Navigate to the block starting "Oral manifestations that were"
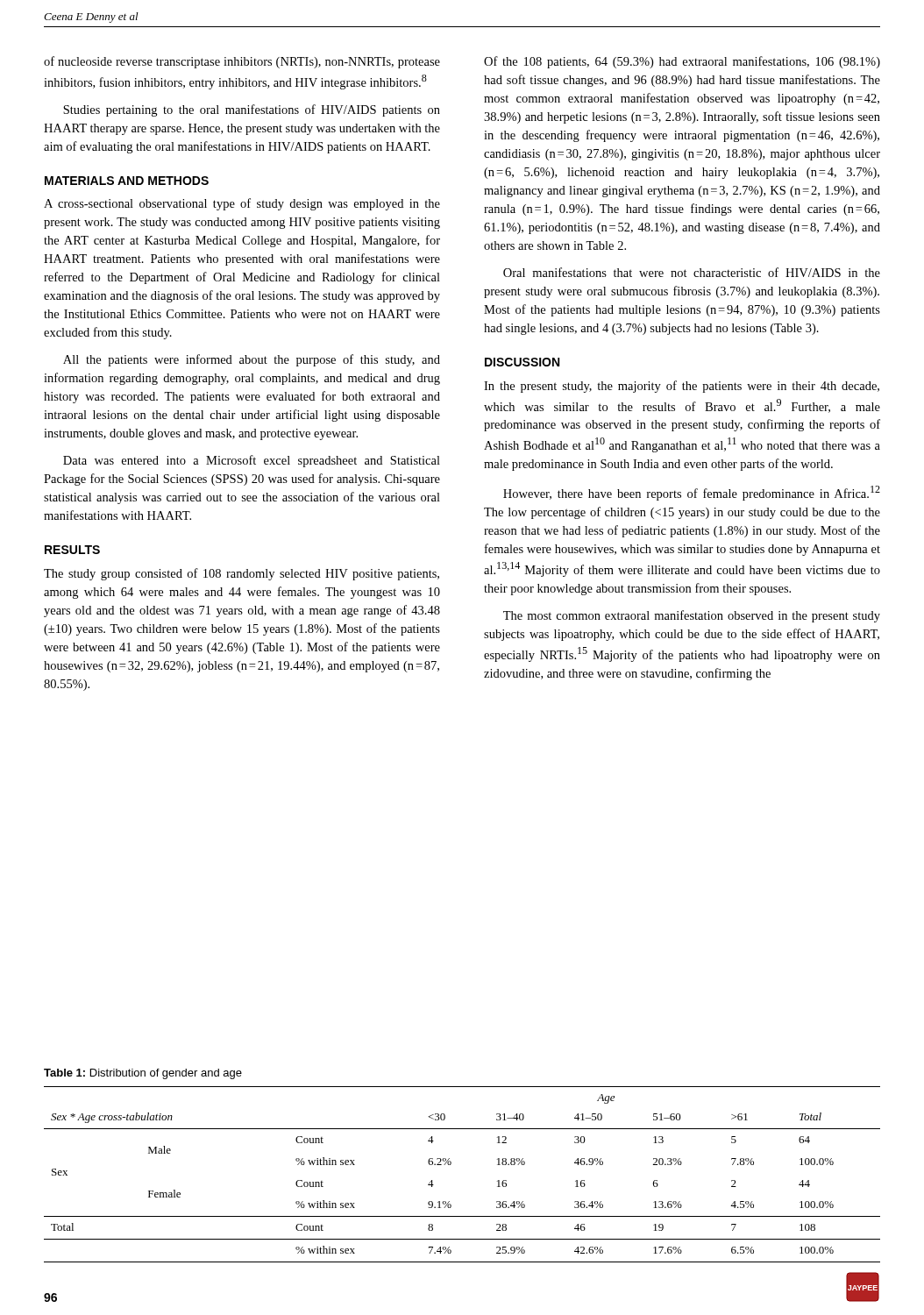The width and height of the screenshot is (924, 1315). [x=682, y=301]
